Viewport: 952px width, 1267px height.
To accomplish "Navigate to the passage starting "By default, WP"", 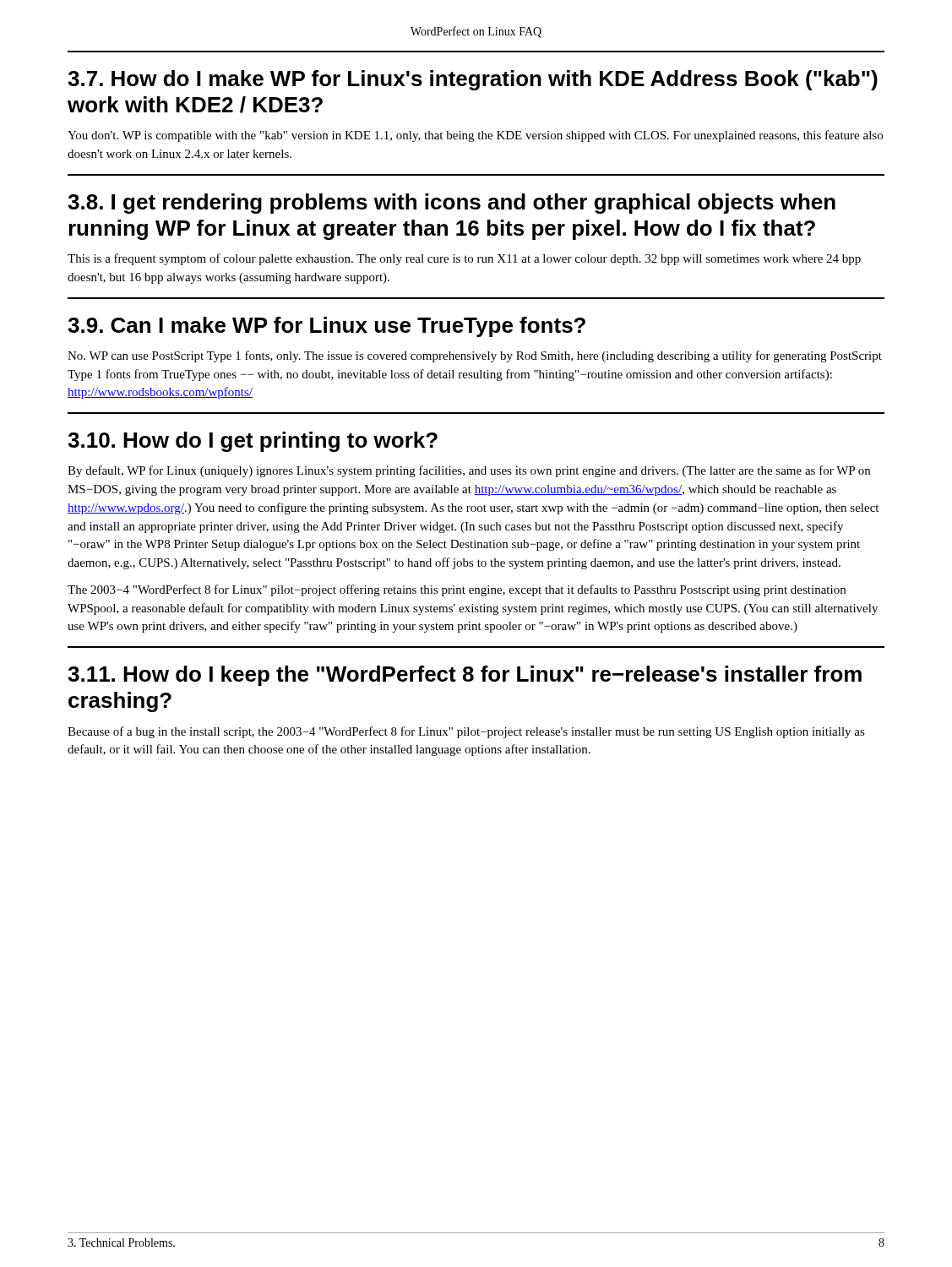I will point(473,517).
